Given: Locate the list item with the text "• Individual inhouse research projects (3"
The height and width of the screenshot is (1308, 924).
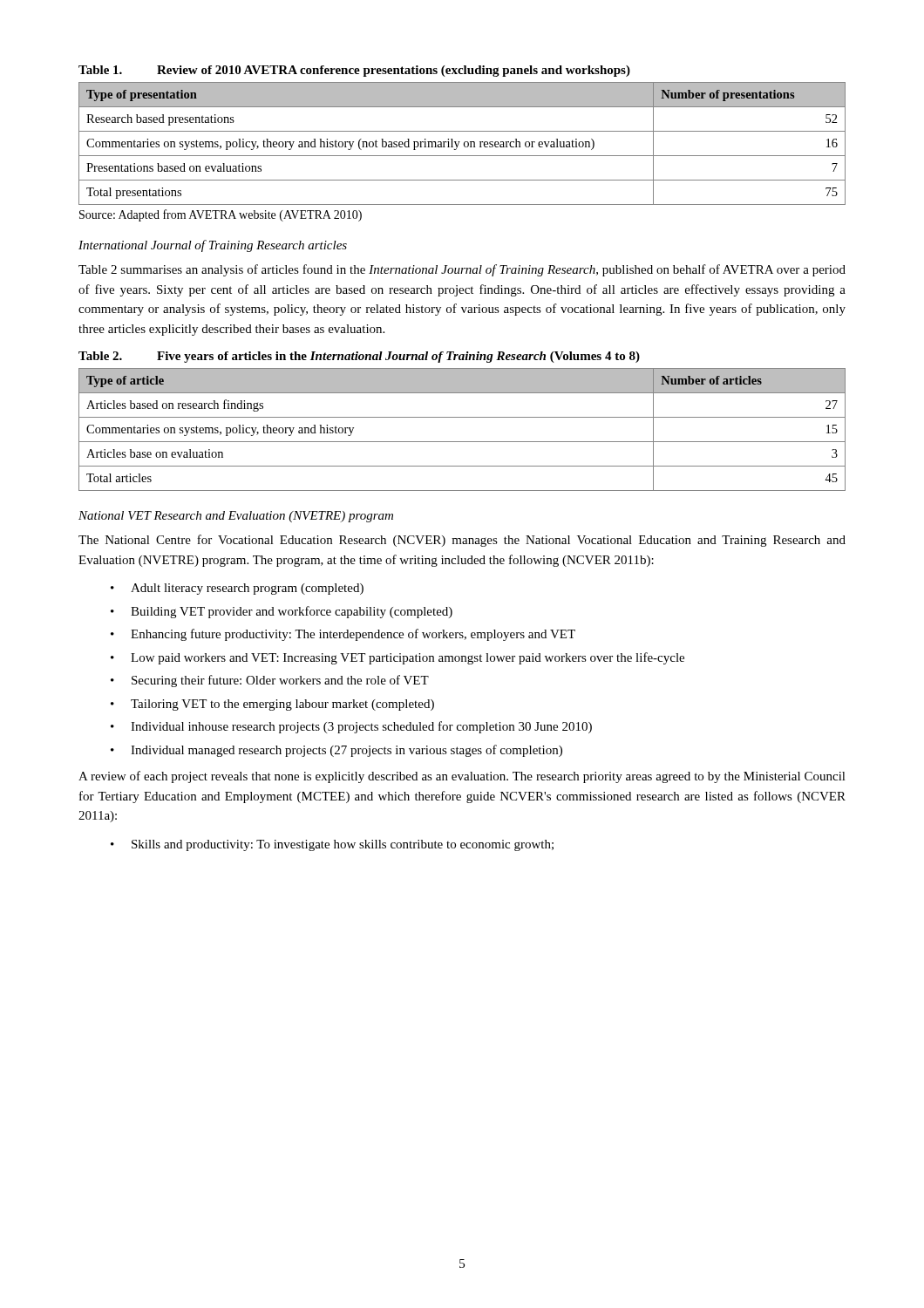Looking at the screenshot, I should click(478, 727).
